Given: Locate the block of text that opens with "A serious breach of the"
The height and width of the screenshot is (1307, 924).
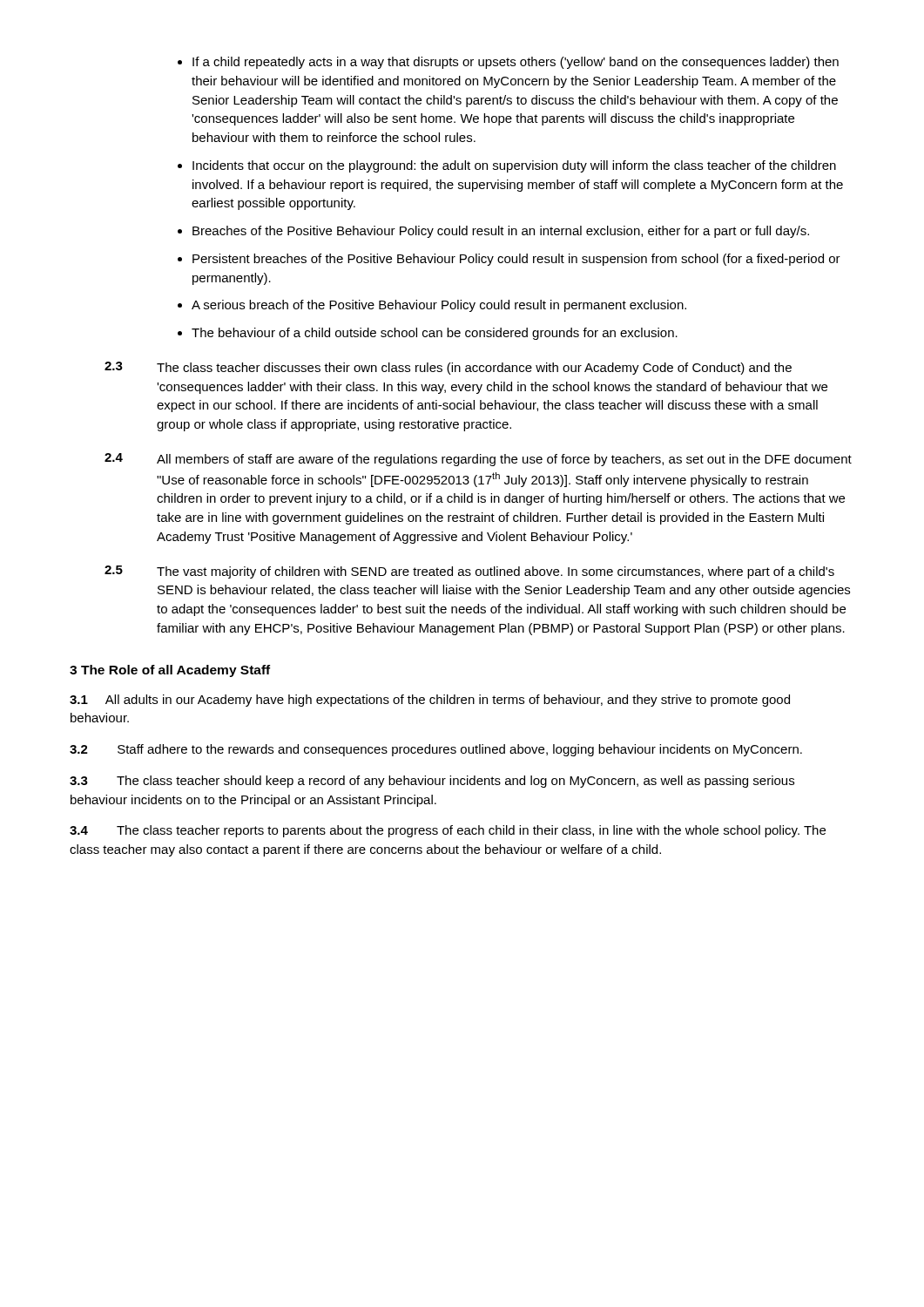Looking at the screenshot, I should point(440,305).
